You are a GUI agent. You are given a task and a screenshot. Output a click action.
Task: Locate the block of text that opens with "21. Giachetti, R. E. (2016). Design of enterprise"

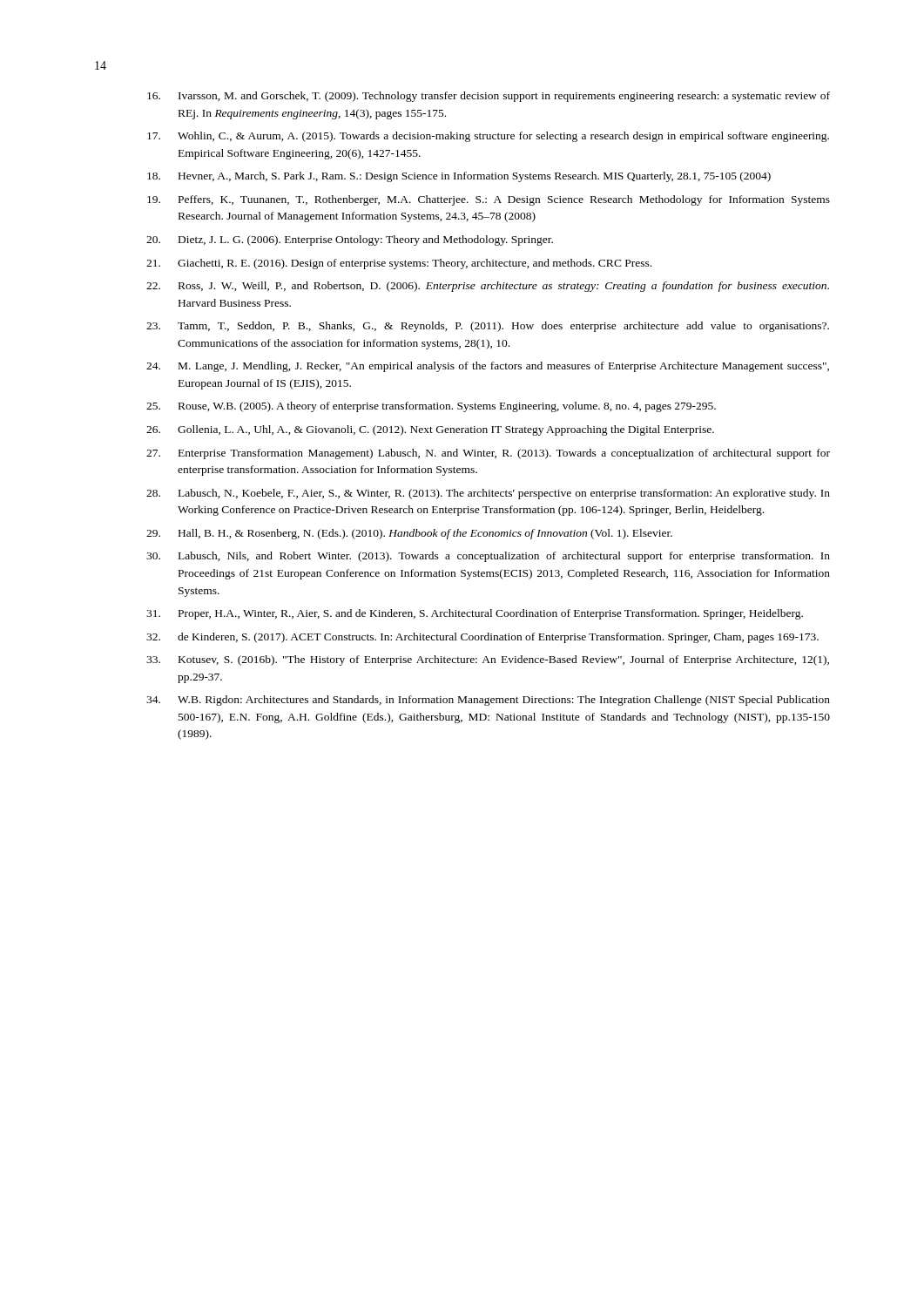488,263
